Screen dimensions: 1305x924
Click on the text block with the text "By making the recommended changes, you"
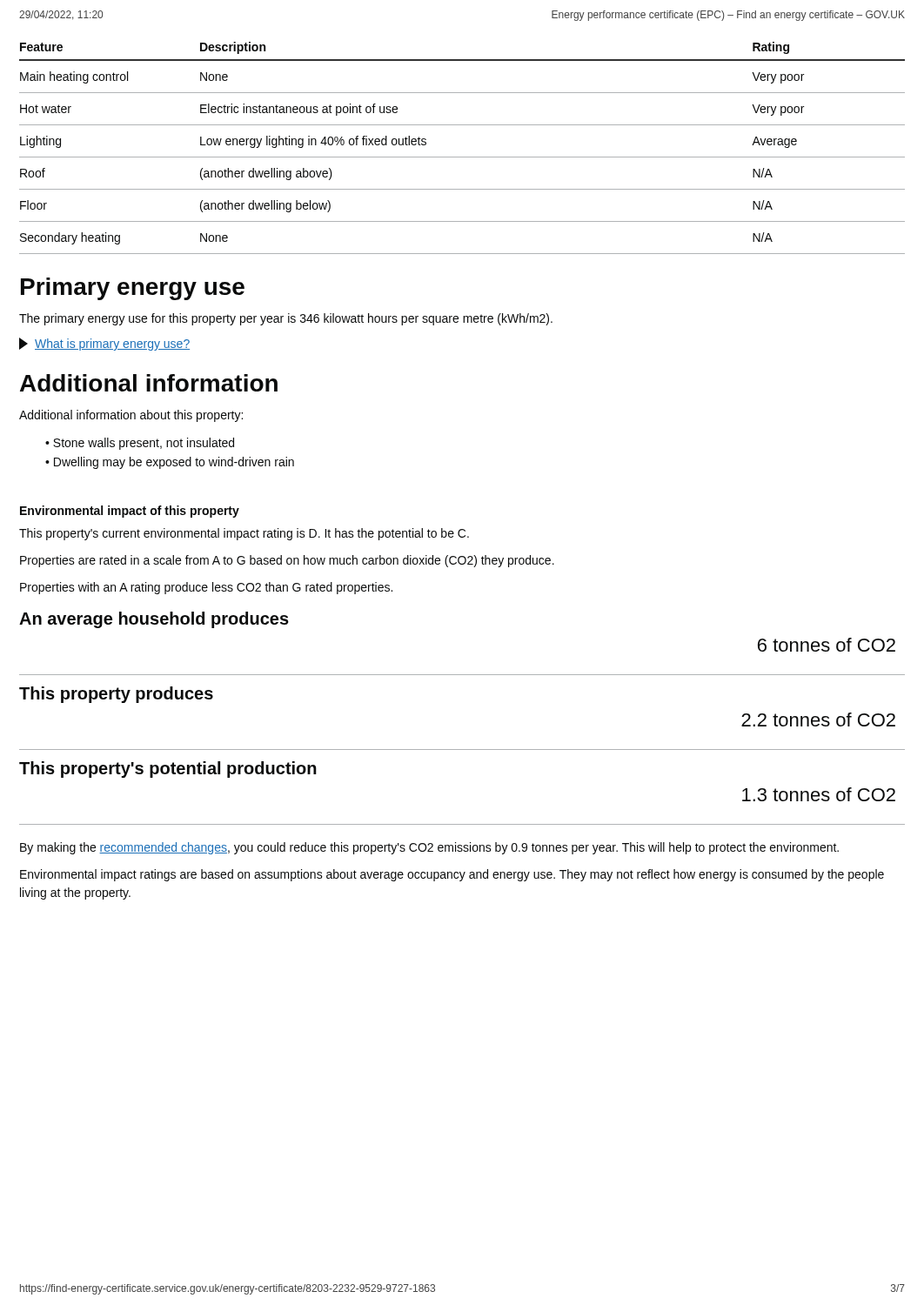click(x=429, y=847)
